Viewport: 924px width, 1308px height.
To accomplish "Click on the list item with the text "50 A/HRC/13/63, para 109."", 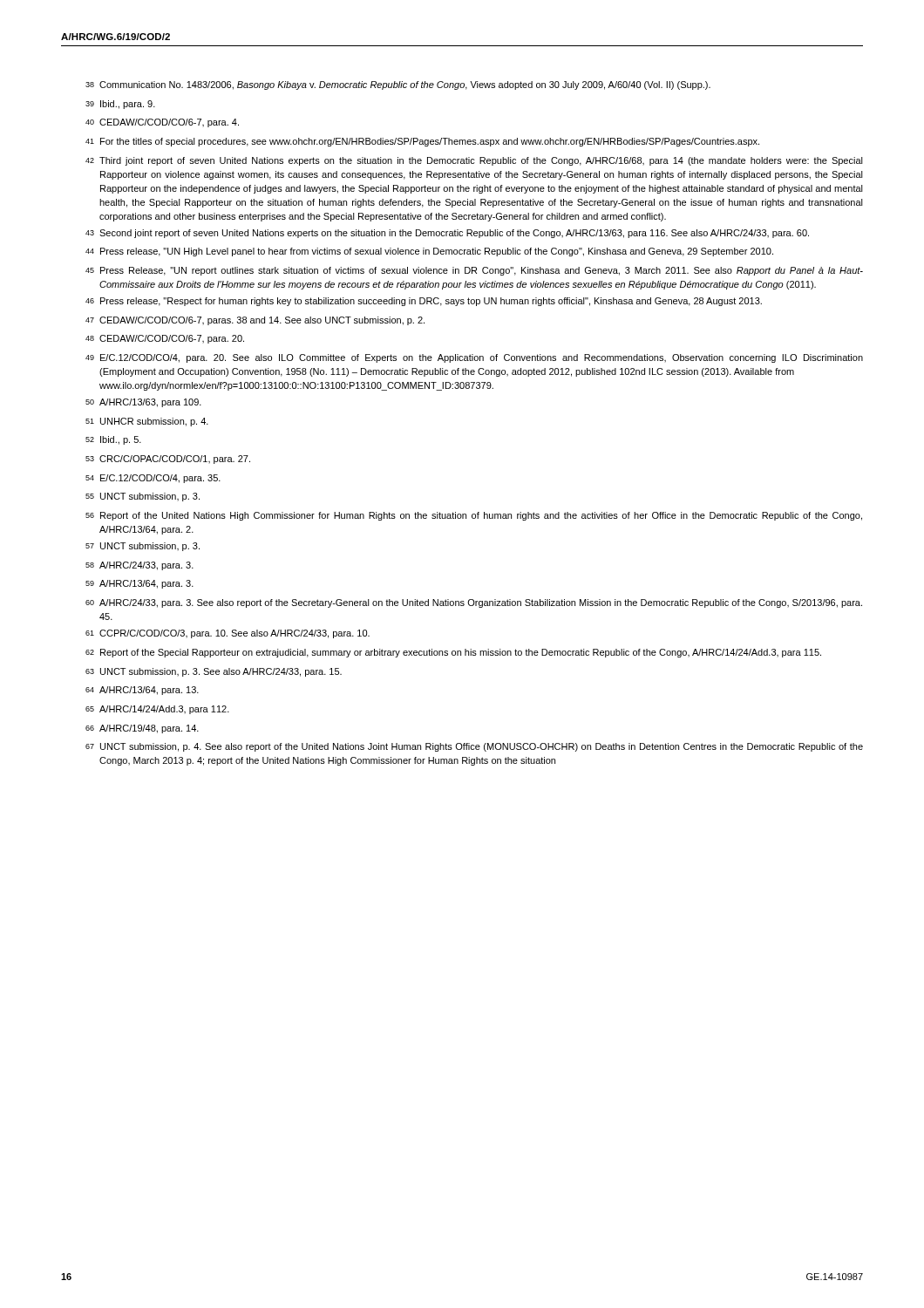I will coord(143,403).
